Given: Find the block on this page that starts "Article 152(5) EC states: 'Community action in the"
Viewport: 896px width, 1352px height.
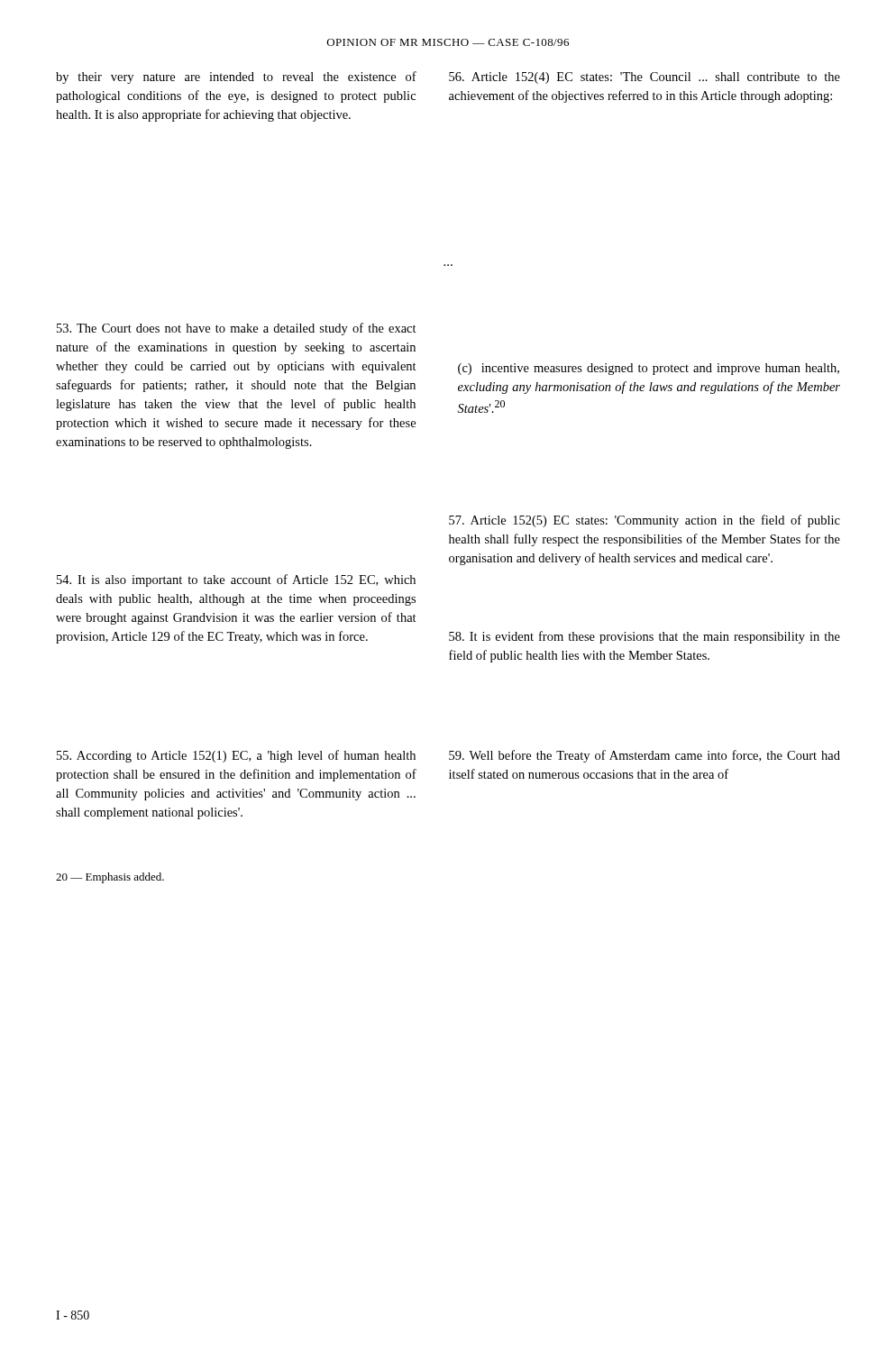Looking at the screenshot, I should point(644,539).
